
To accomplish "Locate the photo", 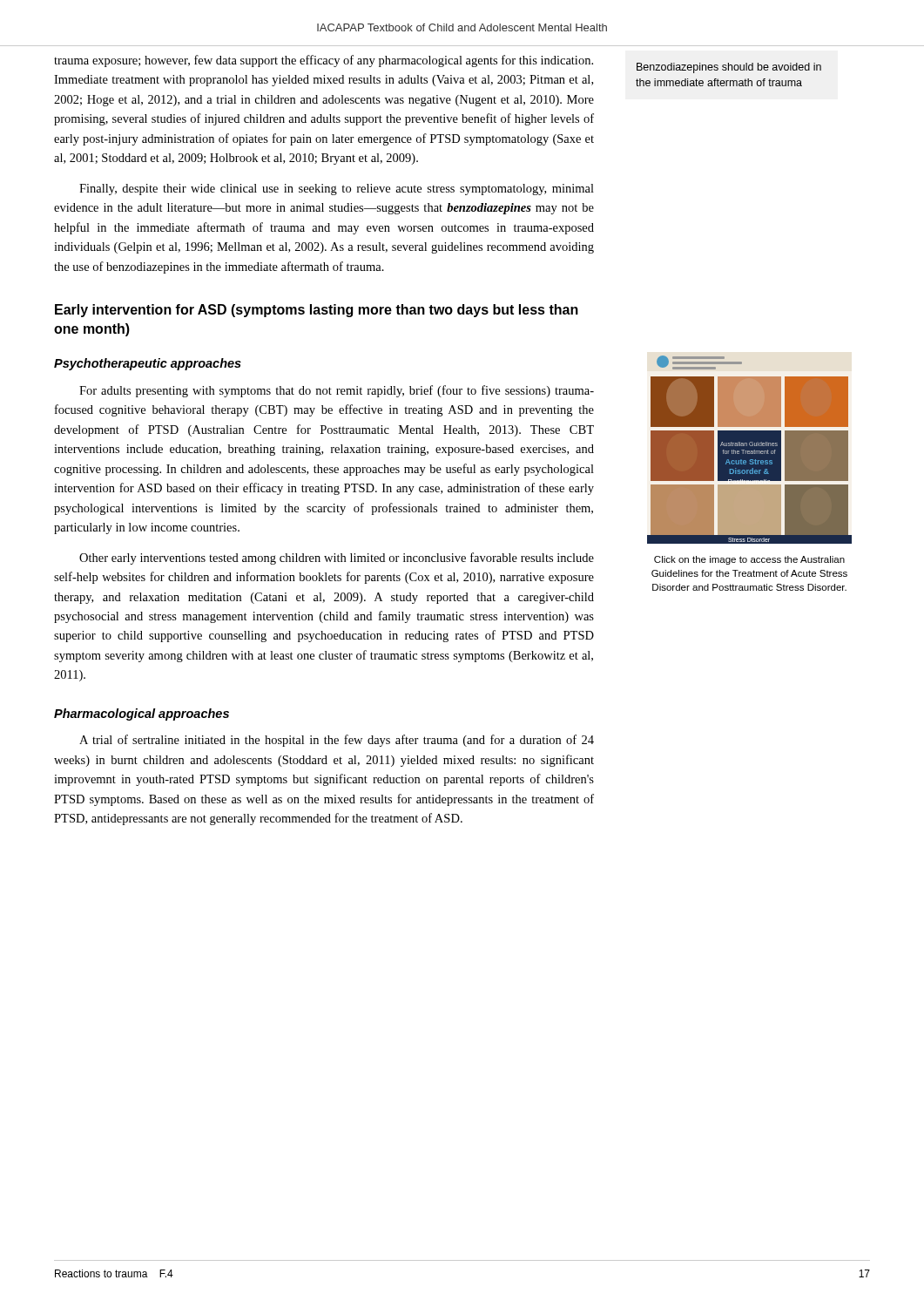I will (x=749, y=473).
